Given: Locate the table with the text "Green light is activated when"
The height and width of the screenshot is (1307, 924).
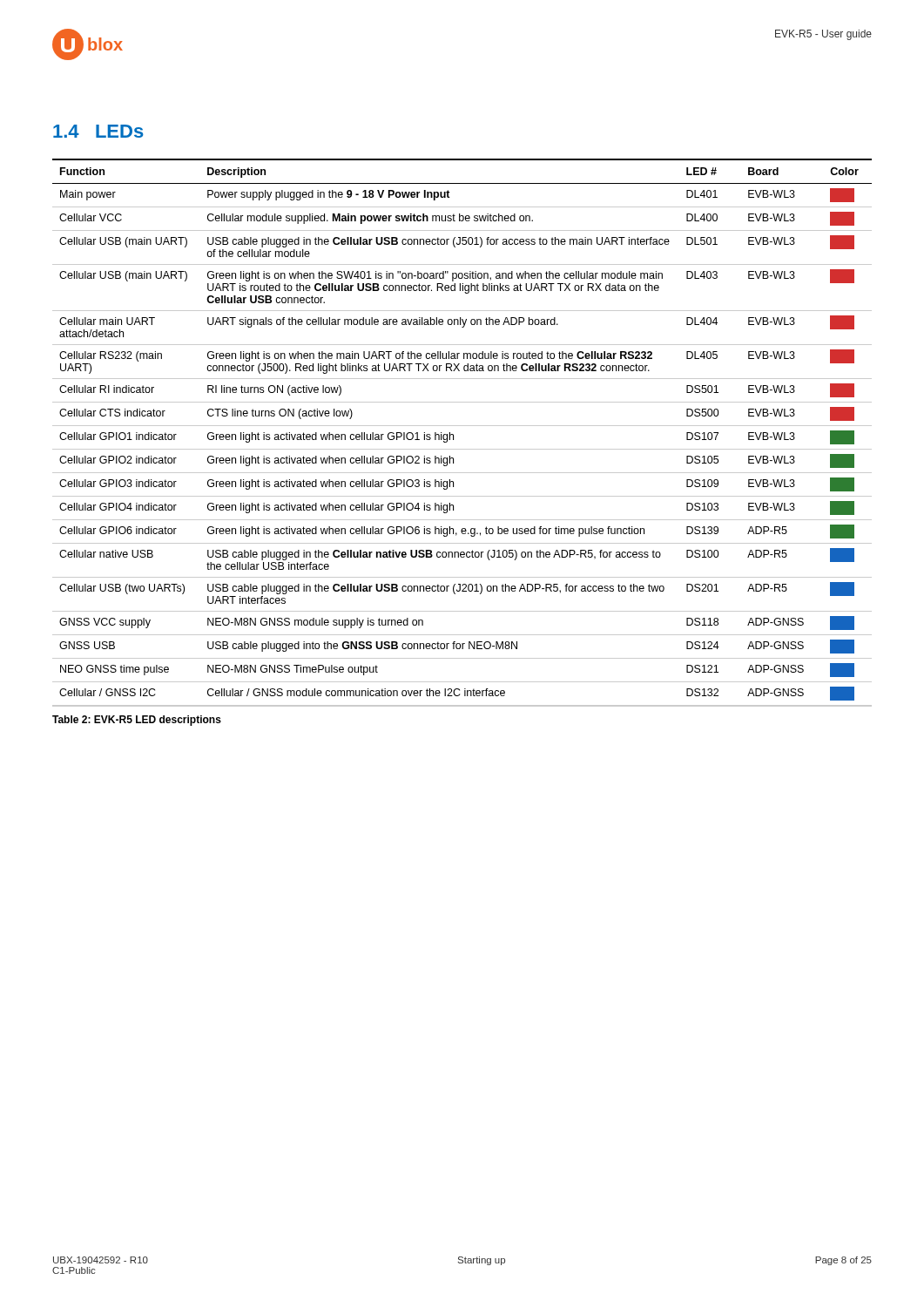Looking at the screenshot, I should tap(462, 433).
